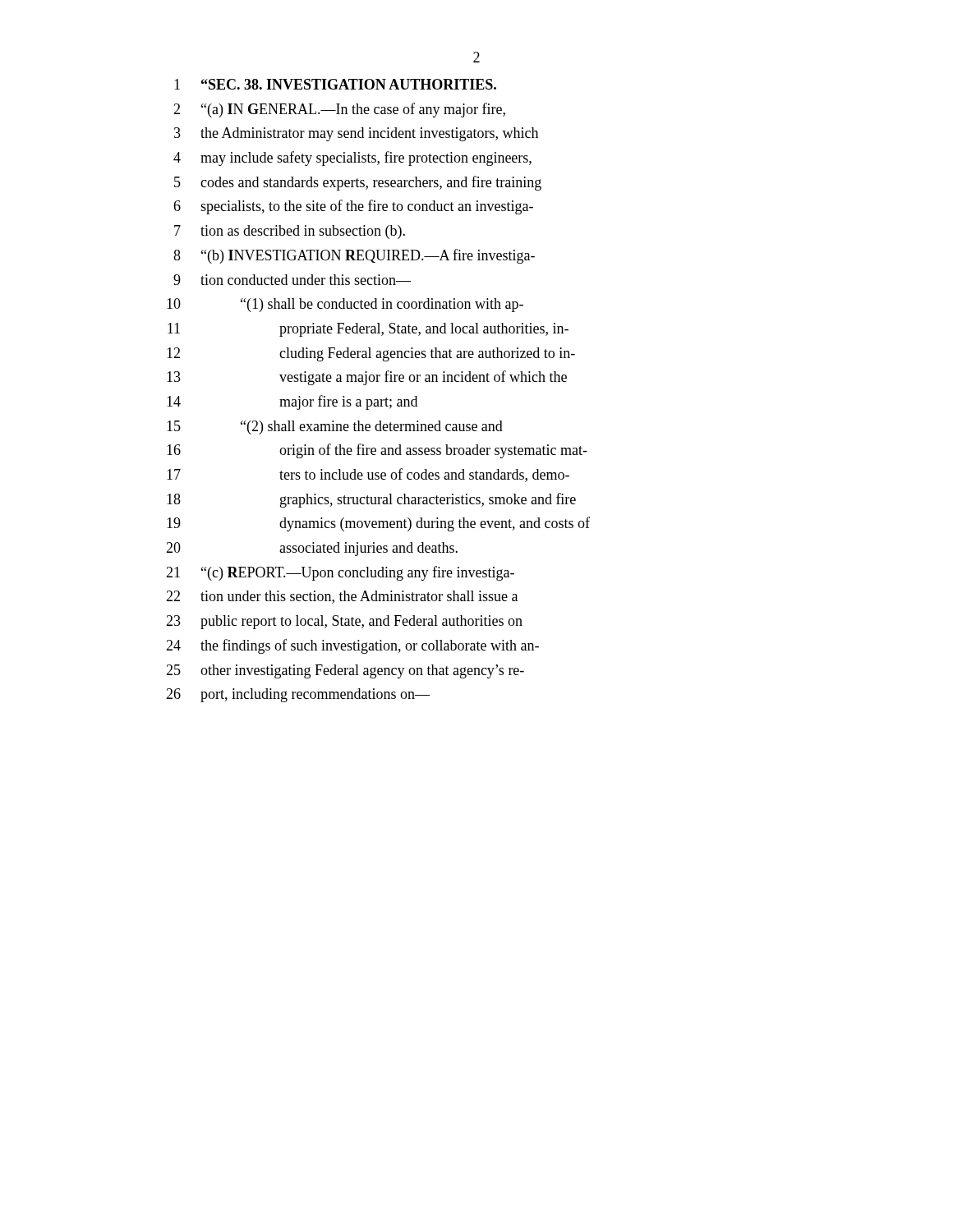Select the text block that reads "25 other investigating Federal agency on that agency’s"
The image size is (953, 1232).
click(x=493, y=670)
